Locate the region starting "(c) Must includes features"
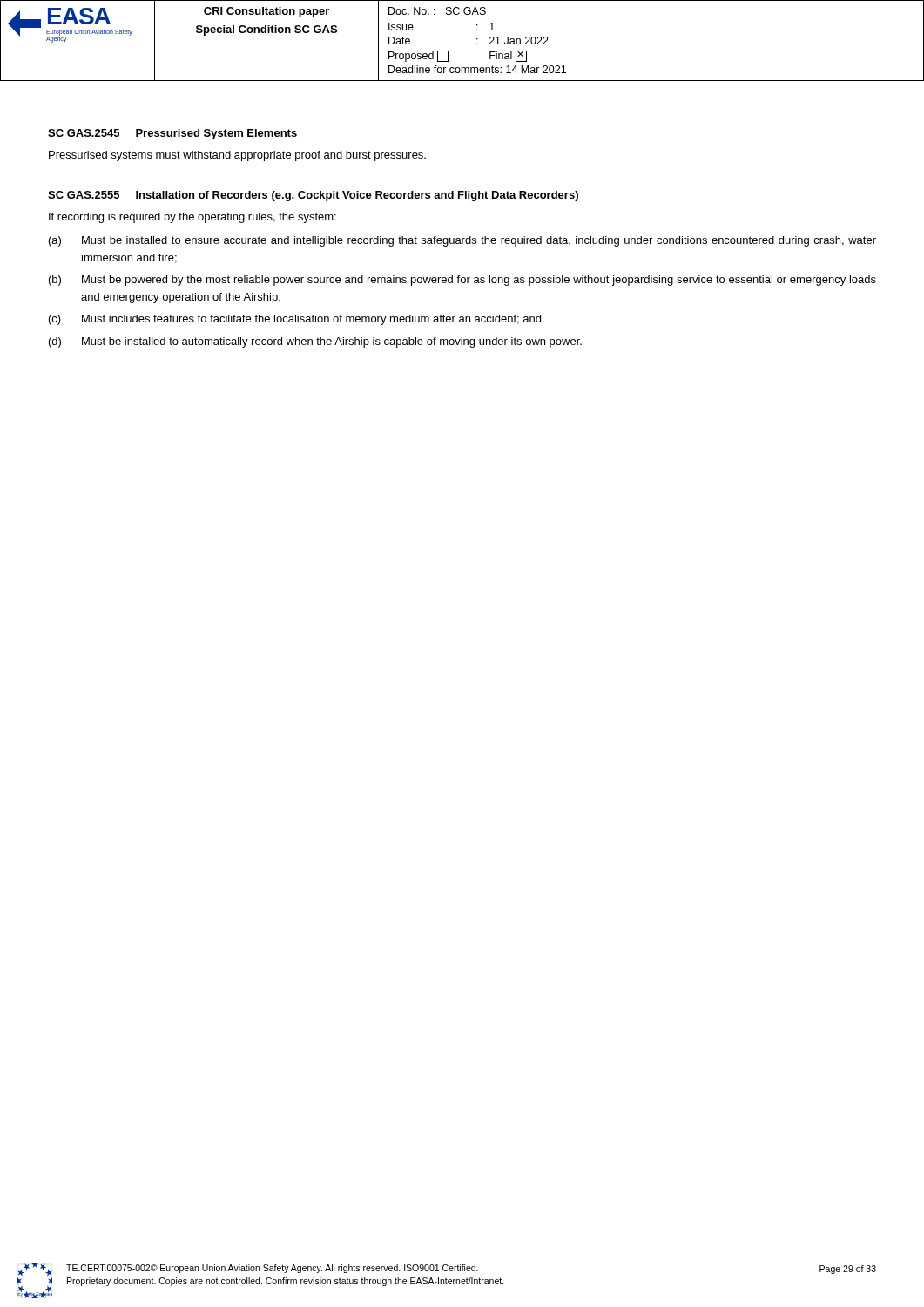Viewport: 924px width, 1307px height. (x=462, y=319)
